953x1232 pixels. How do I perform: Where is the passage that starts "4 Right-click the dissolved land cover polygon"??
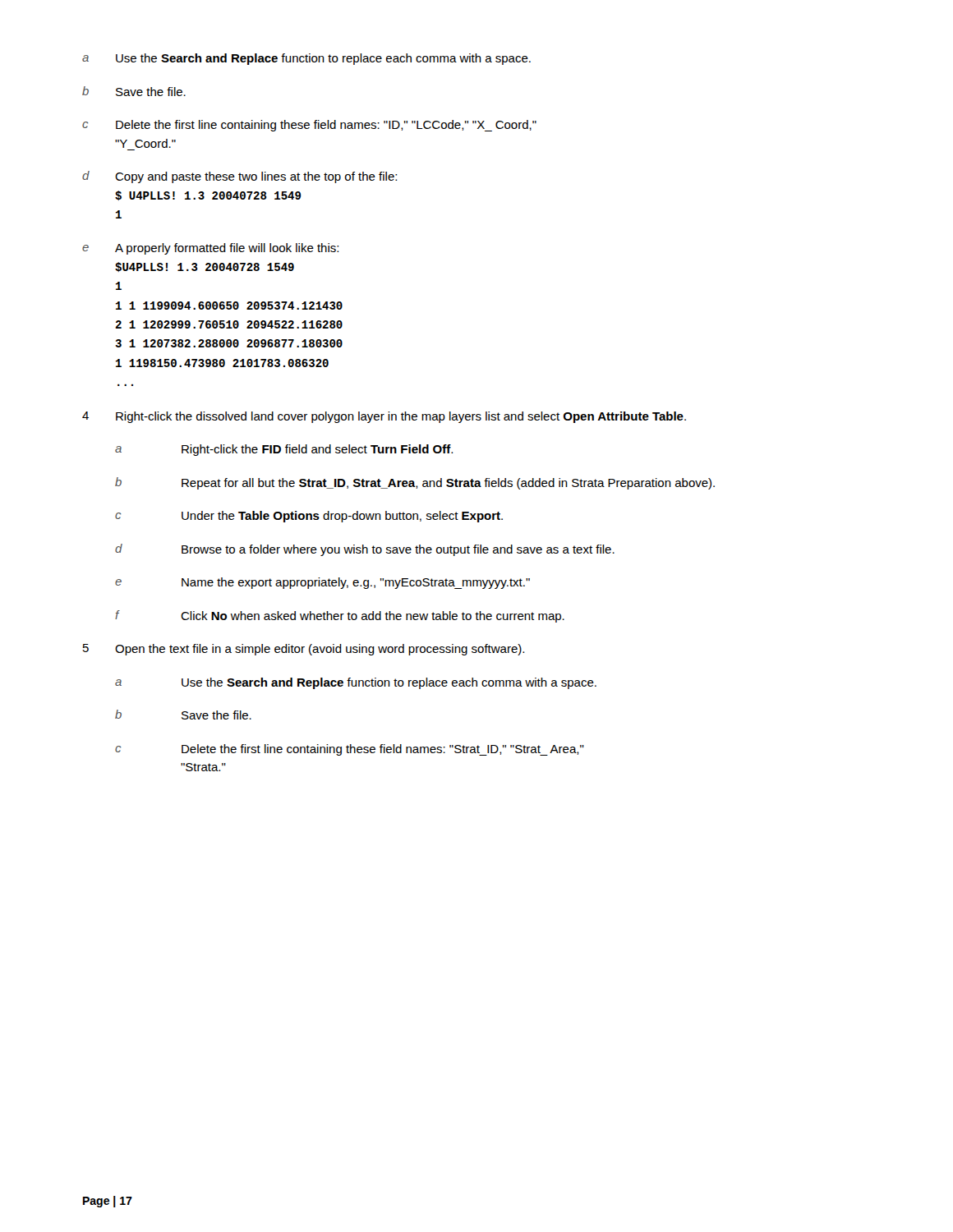pos(485,416)
